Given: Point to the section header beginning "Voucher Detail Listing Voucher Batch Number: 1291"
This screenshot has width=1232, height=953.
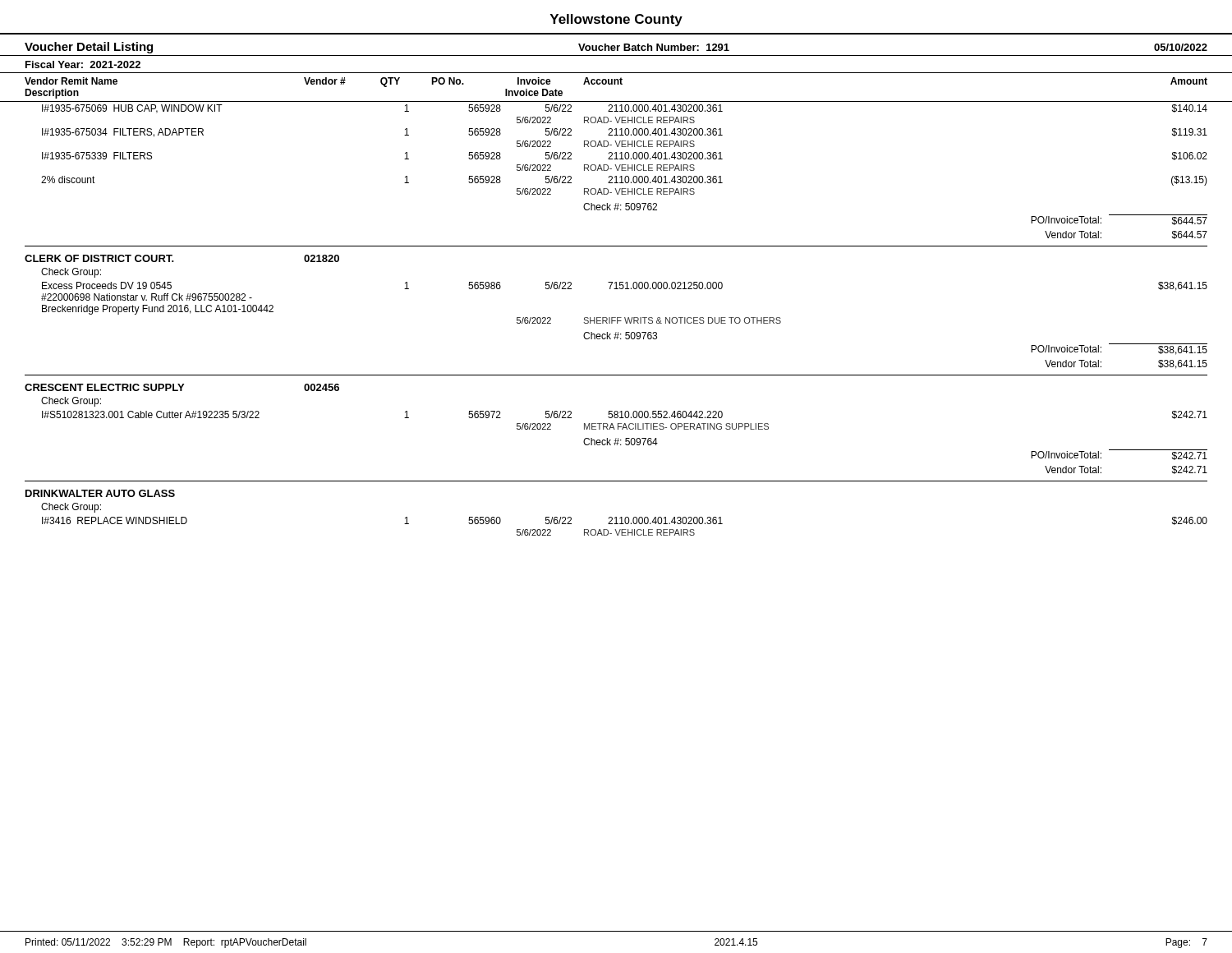Looking at the screenshot, I should pyautogui.click(x=616, y=46).
